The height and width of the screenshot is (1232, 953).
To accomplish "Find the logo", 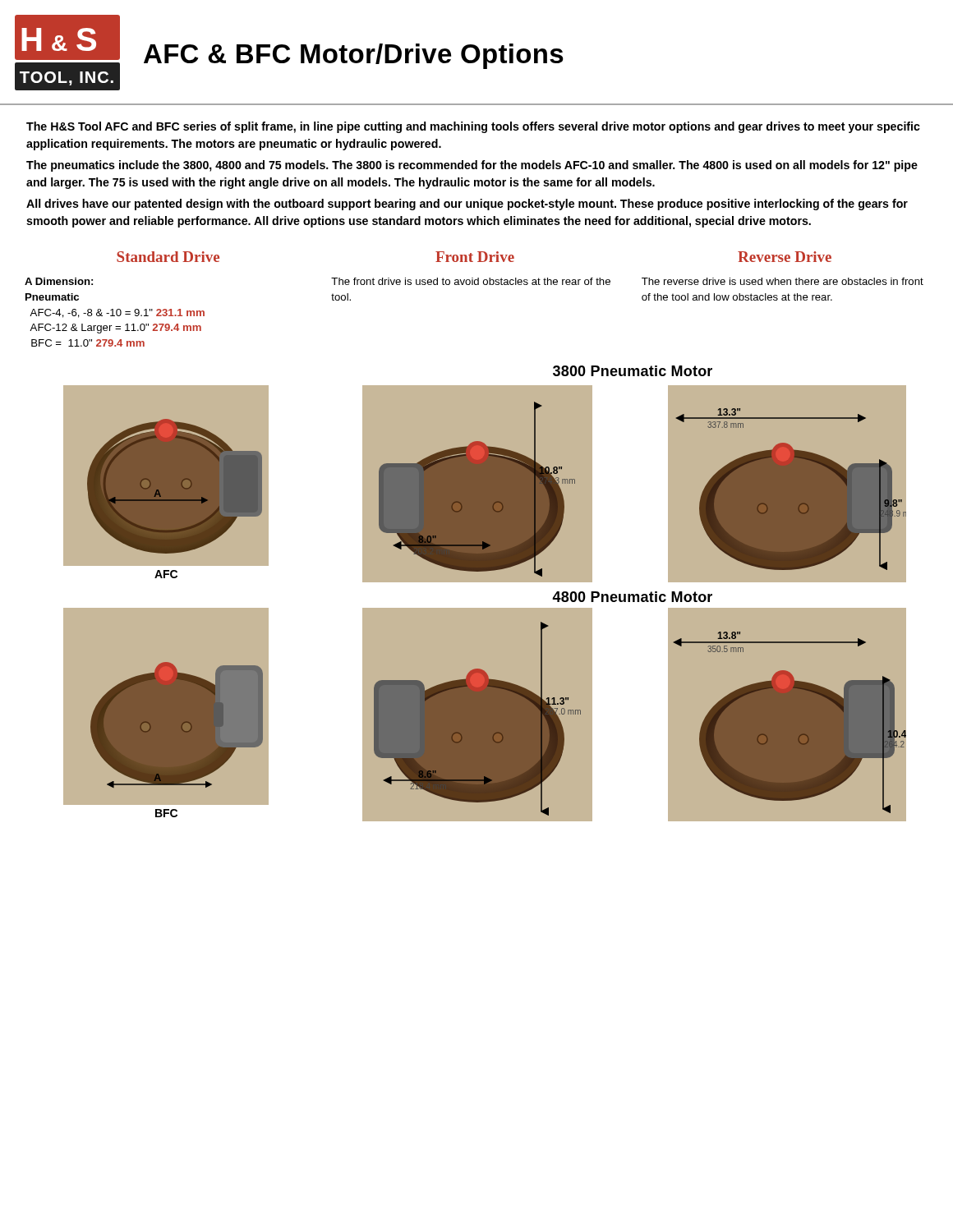I will (x=67, y=54).
